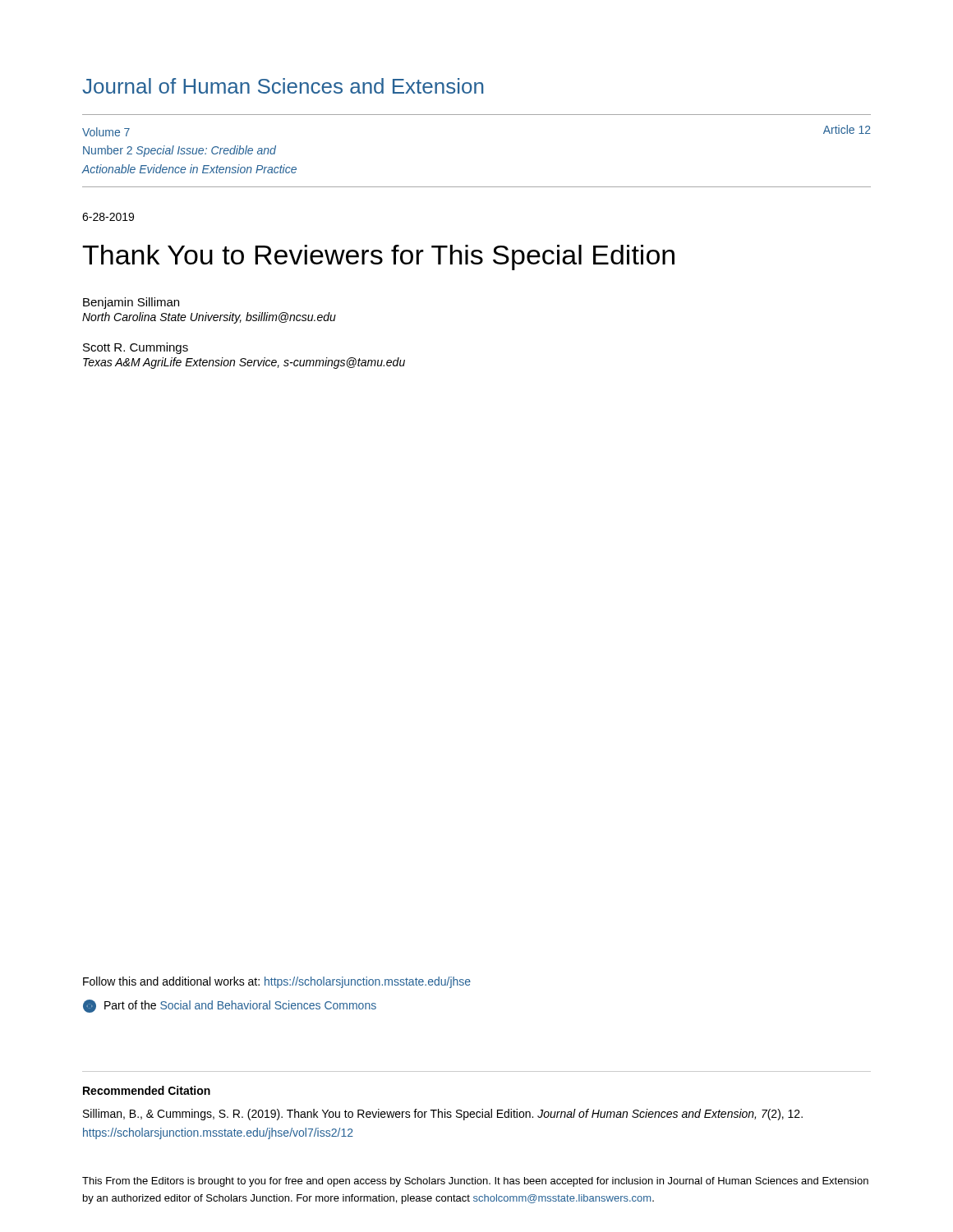The width and height of the screenshot is (953, 1232).
Task: Point to the text block starting "Recommended Citation"
Action: pyautogui.click(x=146, y=1091)
